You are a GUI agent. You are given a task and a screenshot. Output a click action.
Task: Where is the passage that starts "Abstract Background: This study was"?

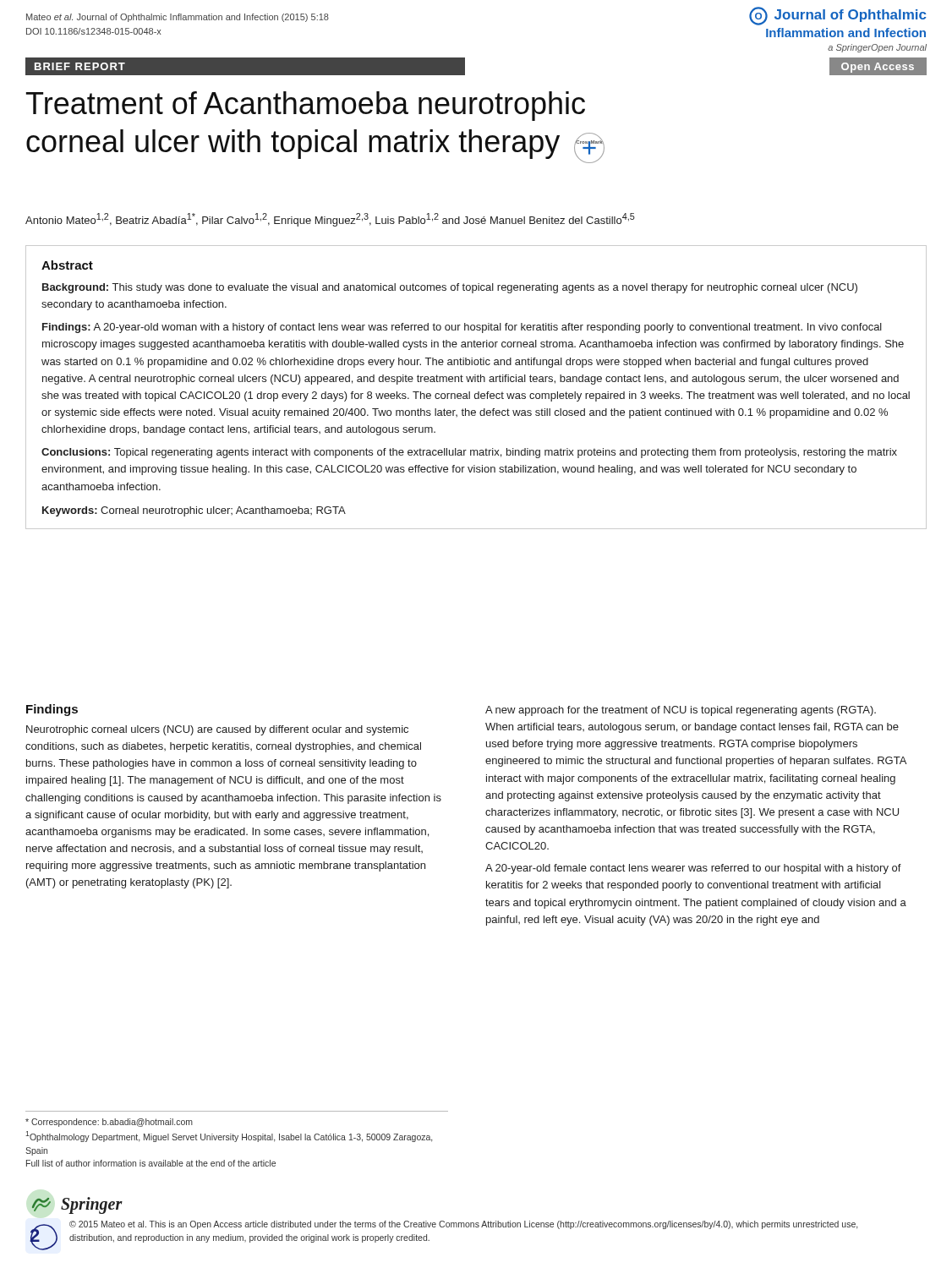click(476, 388)
